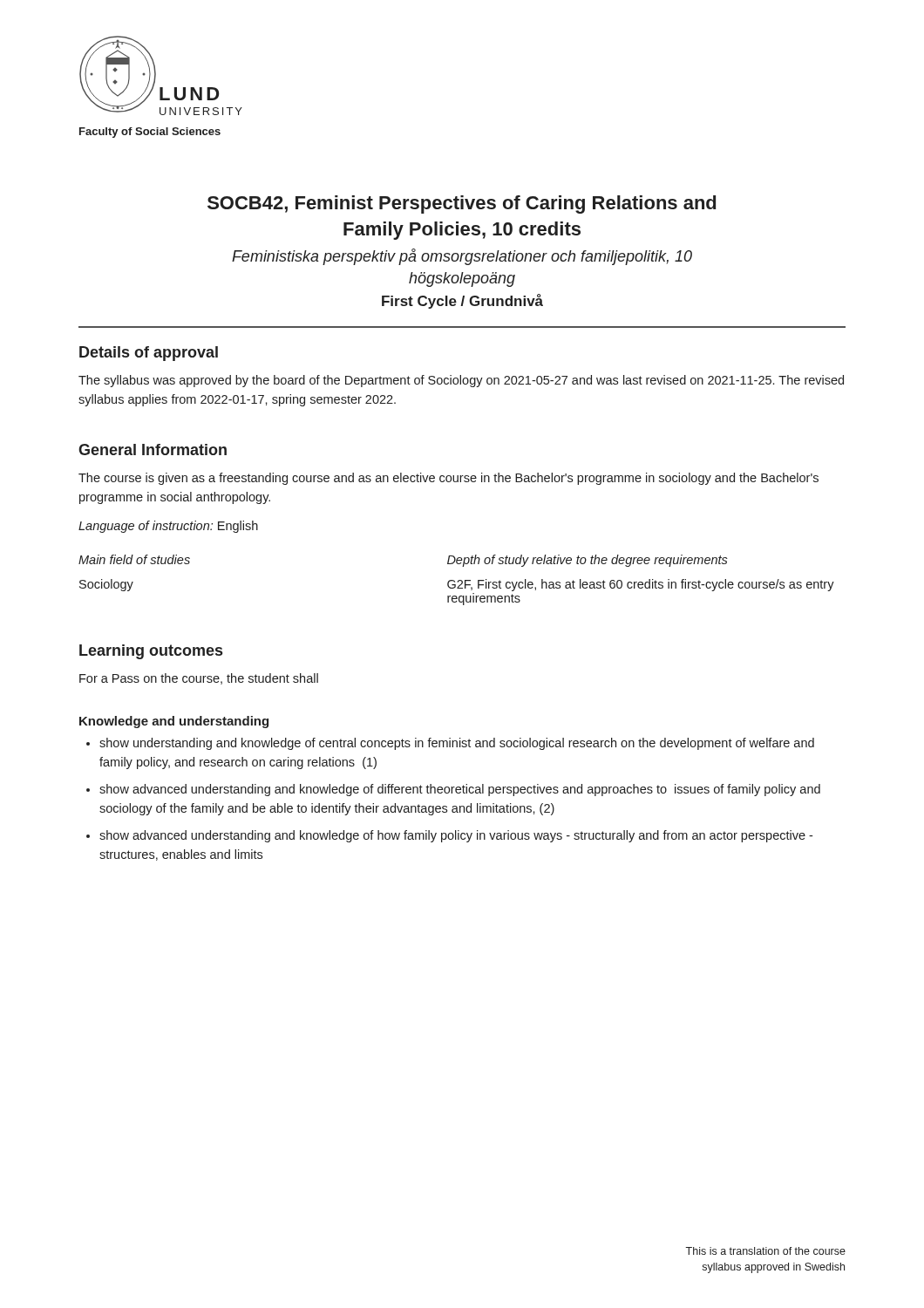Where does it say "Faculty of Social Sciences"?
This screenshot has width=924, height=1308.
[x=150, y=131]
